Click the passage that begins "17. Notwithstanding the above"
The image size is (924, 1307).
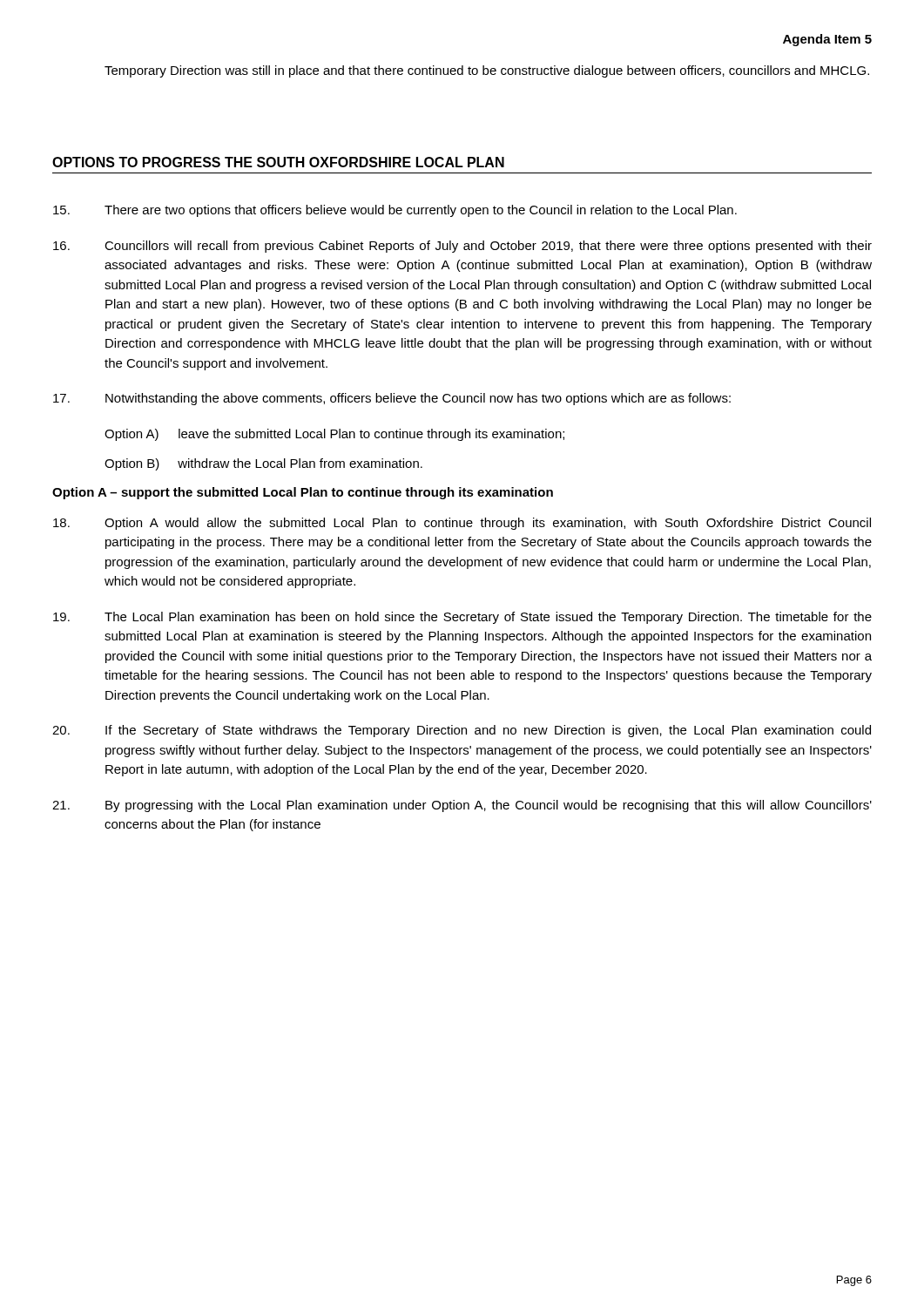point(462,398)
